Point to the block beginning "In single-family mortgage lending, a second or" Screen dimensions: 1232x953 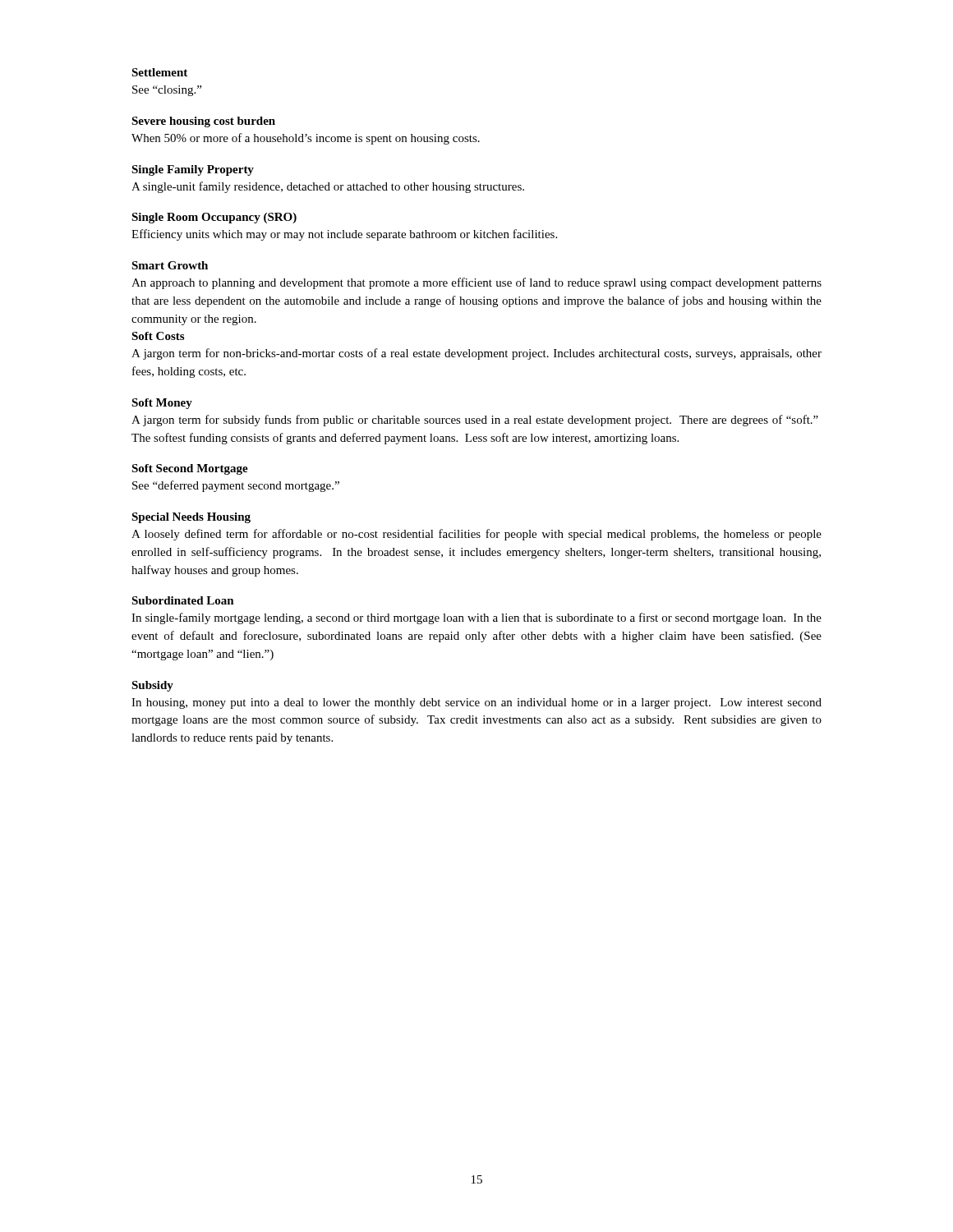tap(476, 636)
